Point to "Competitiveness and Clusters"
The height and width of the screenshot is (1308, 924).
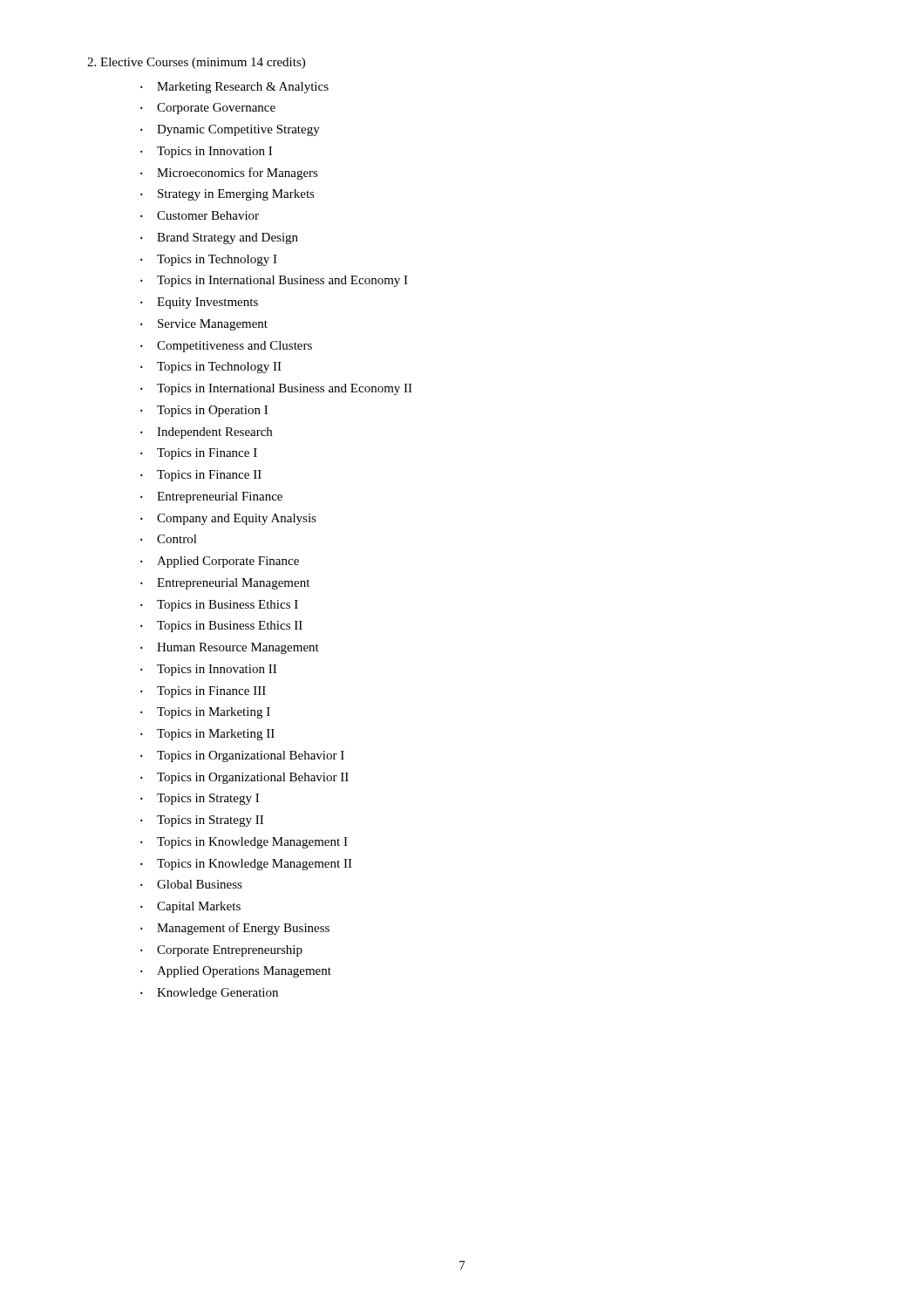pos(235,345)
